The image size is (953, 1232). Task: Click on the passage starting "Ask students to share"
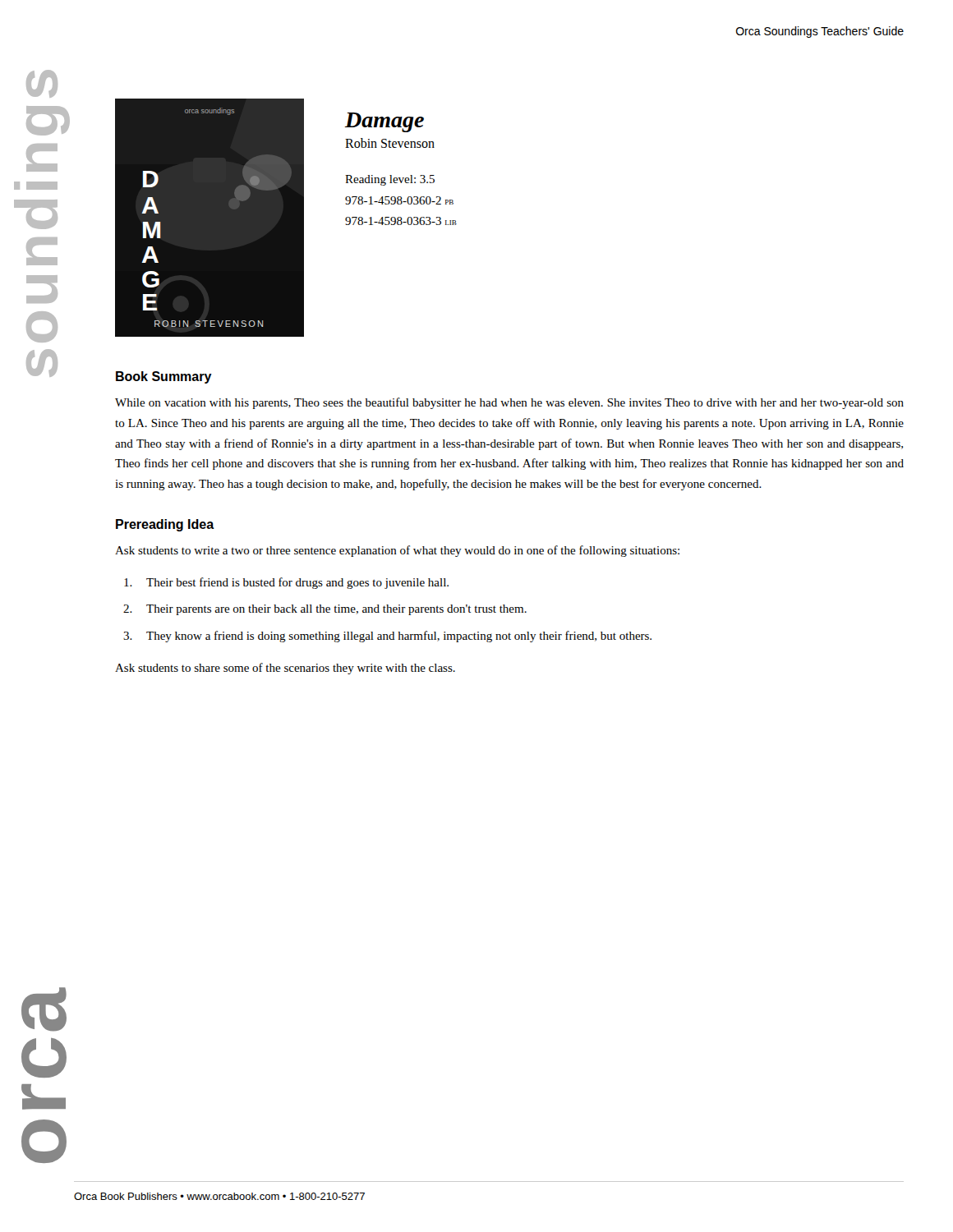(285, 668)
